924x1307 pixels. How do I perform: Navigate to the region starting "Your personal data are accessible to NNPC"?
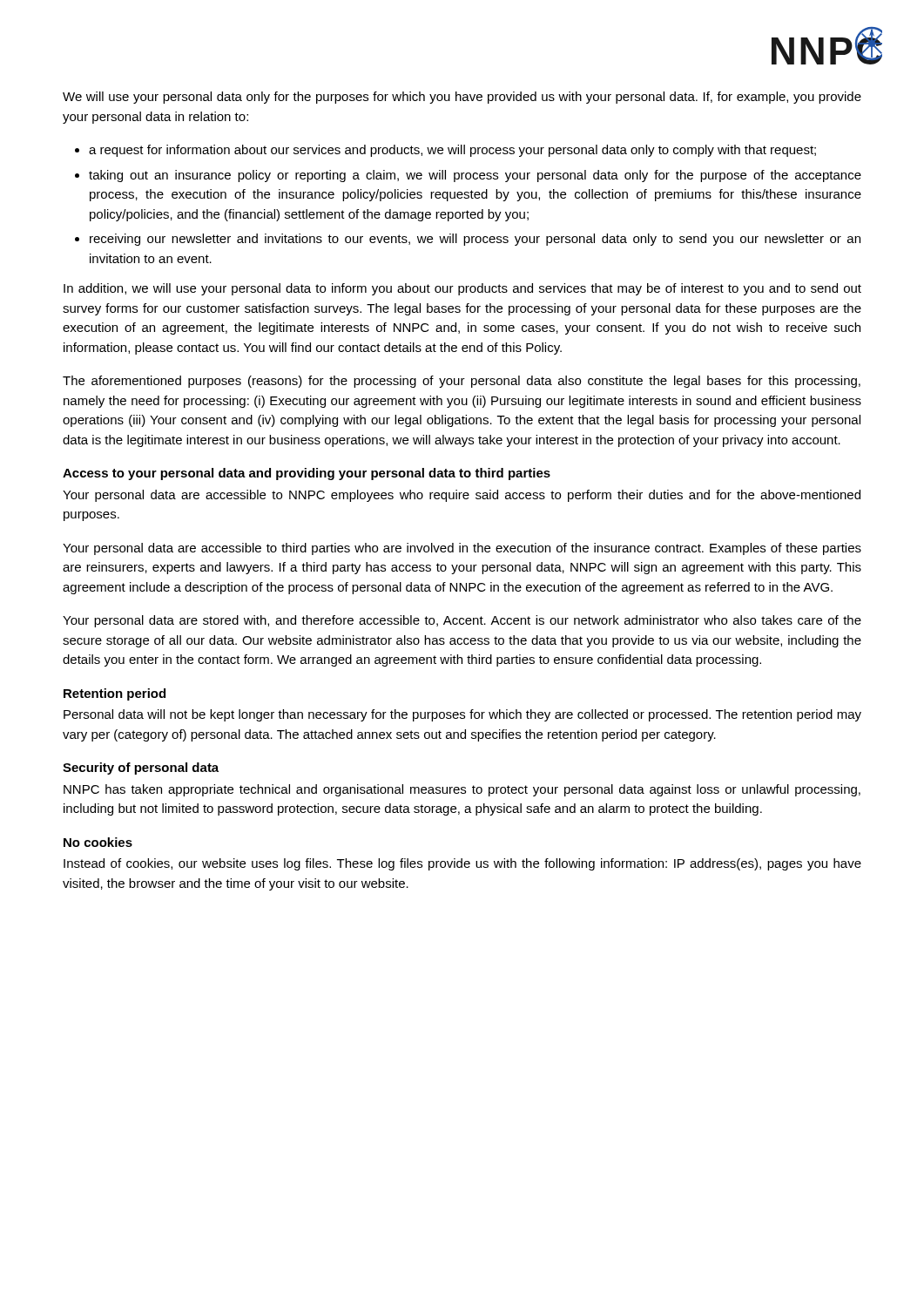462,504
